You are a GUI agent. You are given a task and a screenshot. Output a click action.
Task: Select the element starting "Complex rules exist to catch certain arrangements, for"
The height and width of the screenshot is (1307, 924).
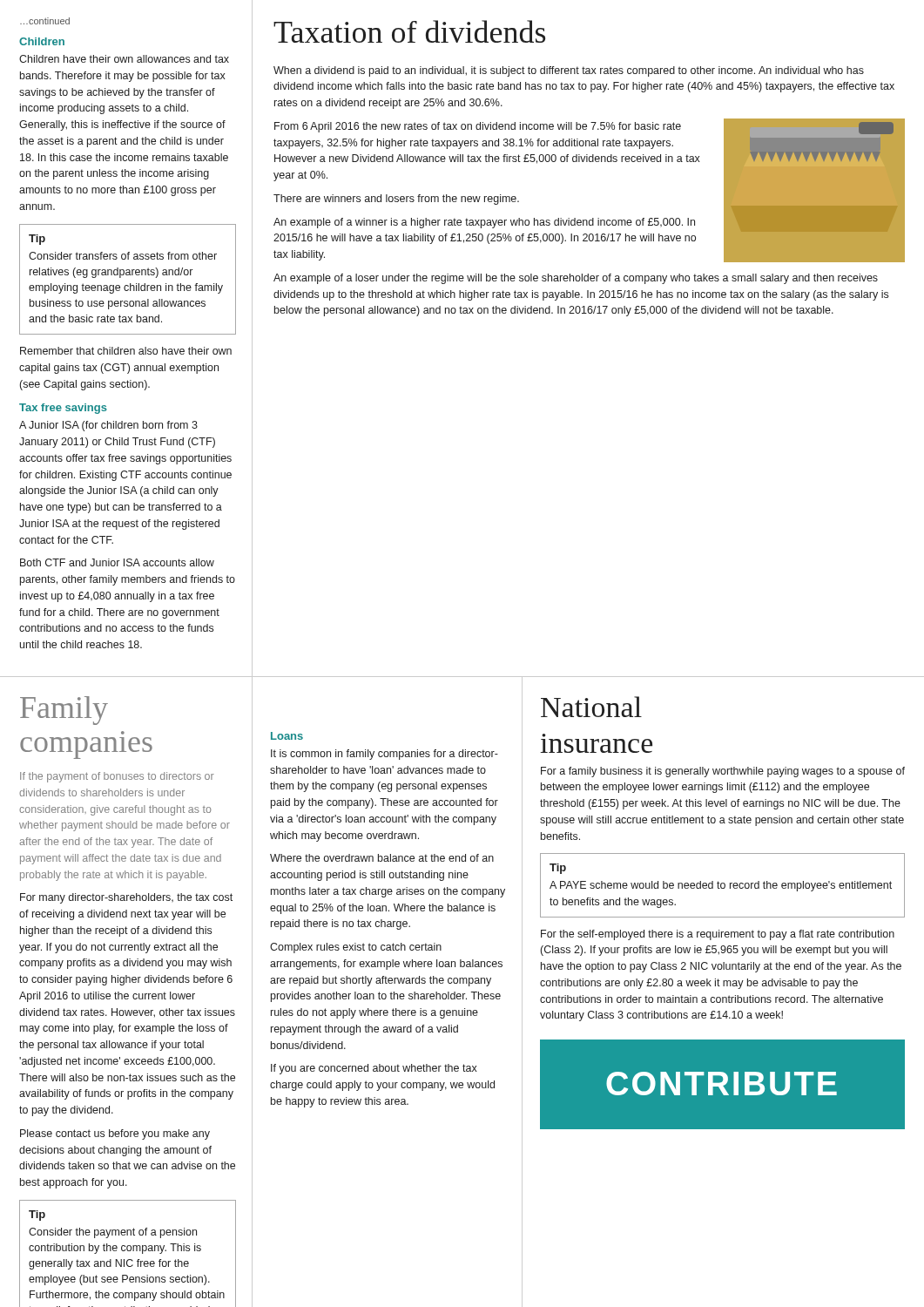coord(388,997)
